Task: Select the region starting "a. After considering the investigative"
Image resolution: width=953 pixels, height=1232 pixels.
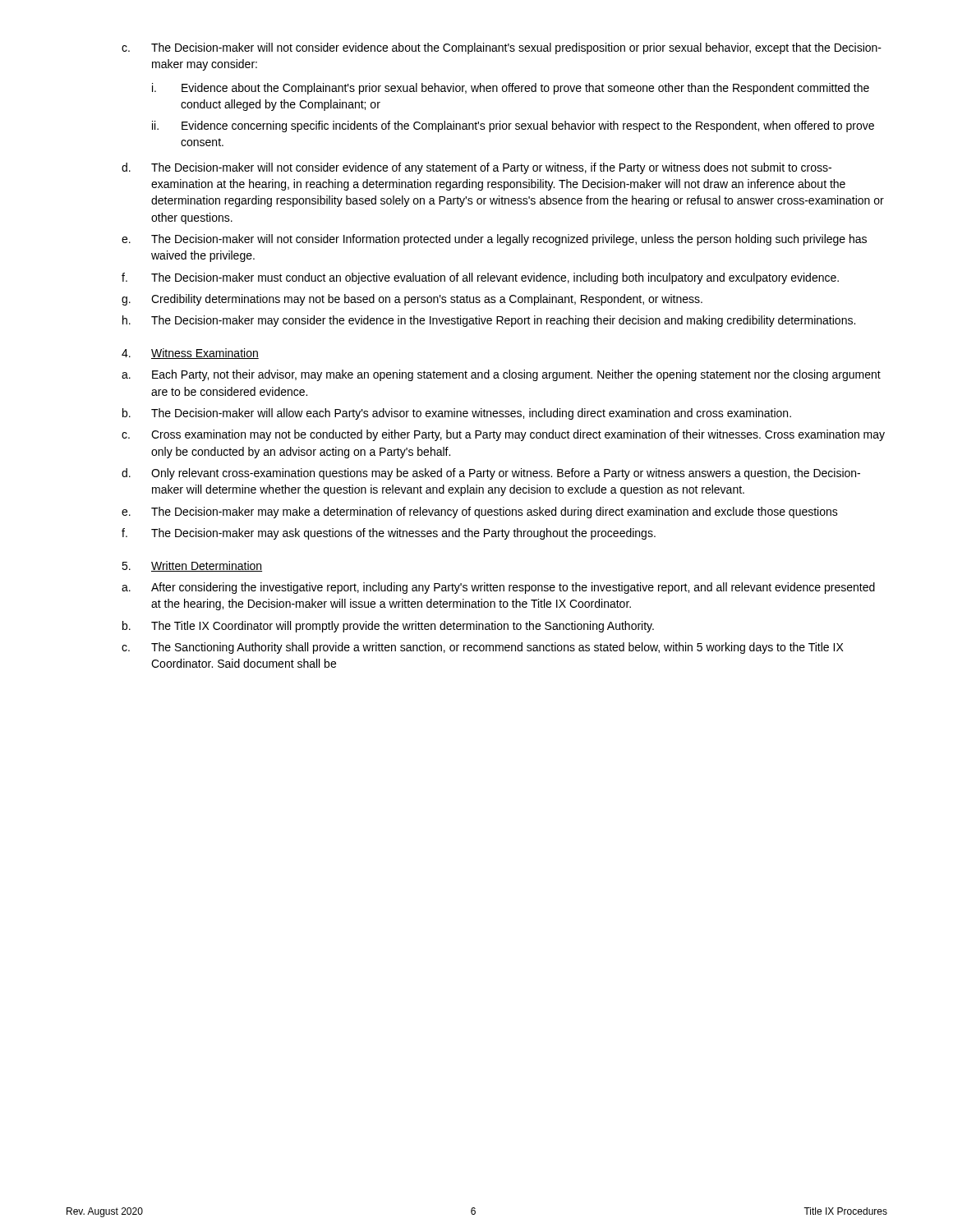Action: pos(504,596)
